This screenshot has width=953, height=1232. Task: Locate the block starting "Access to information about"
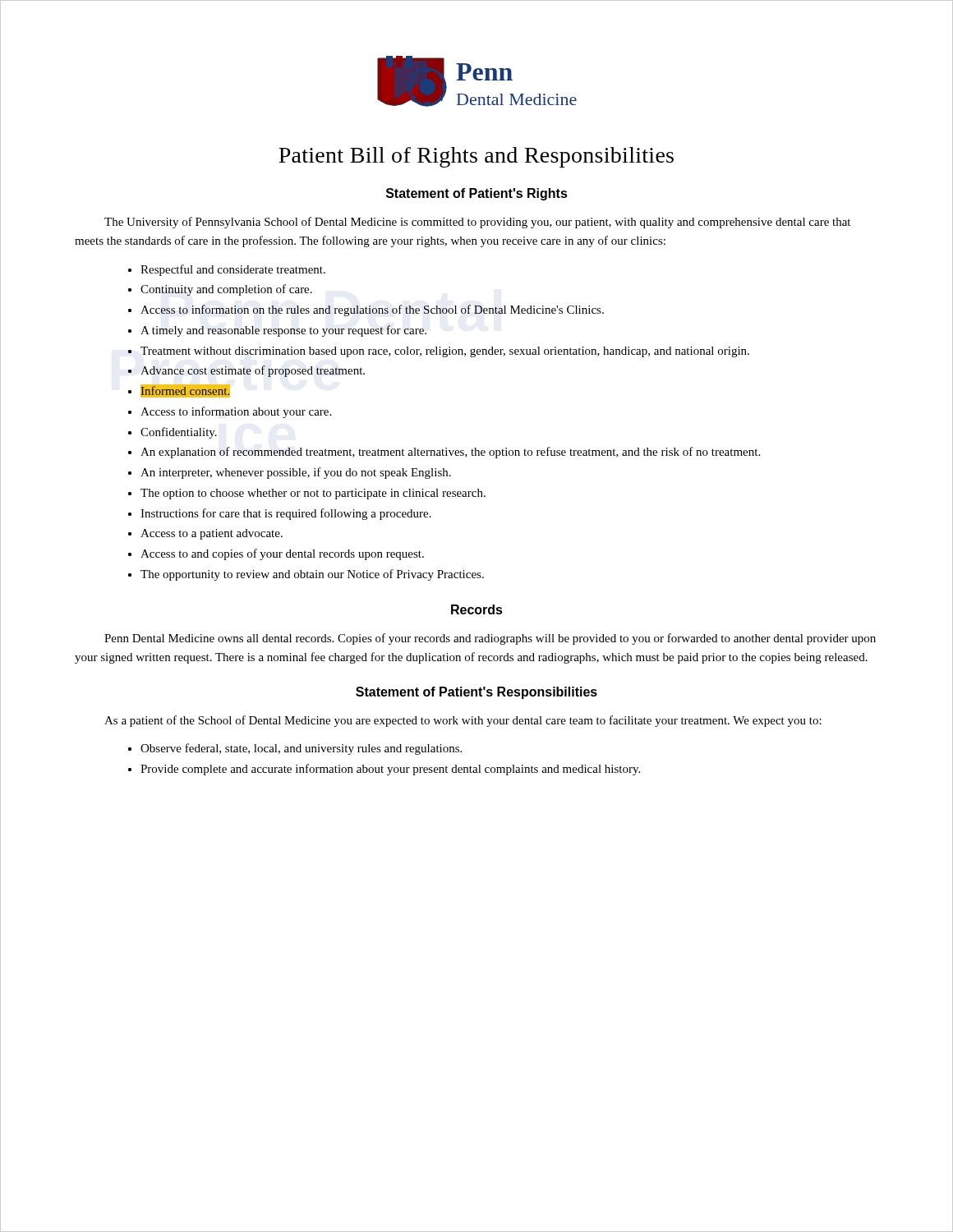click(x=236, y=412)
